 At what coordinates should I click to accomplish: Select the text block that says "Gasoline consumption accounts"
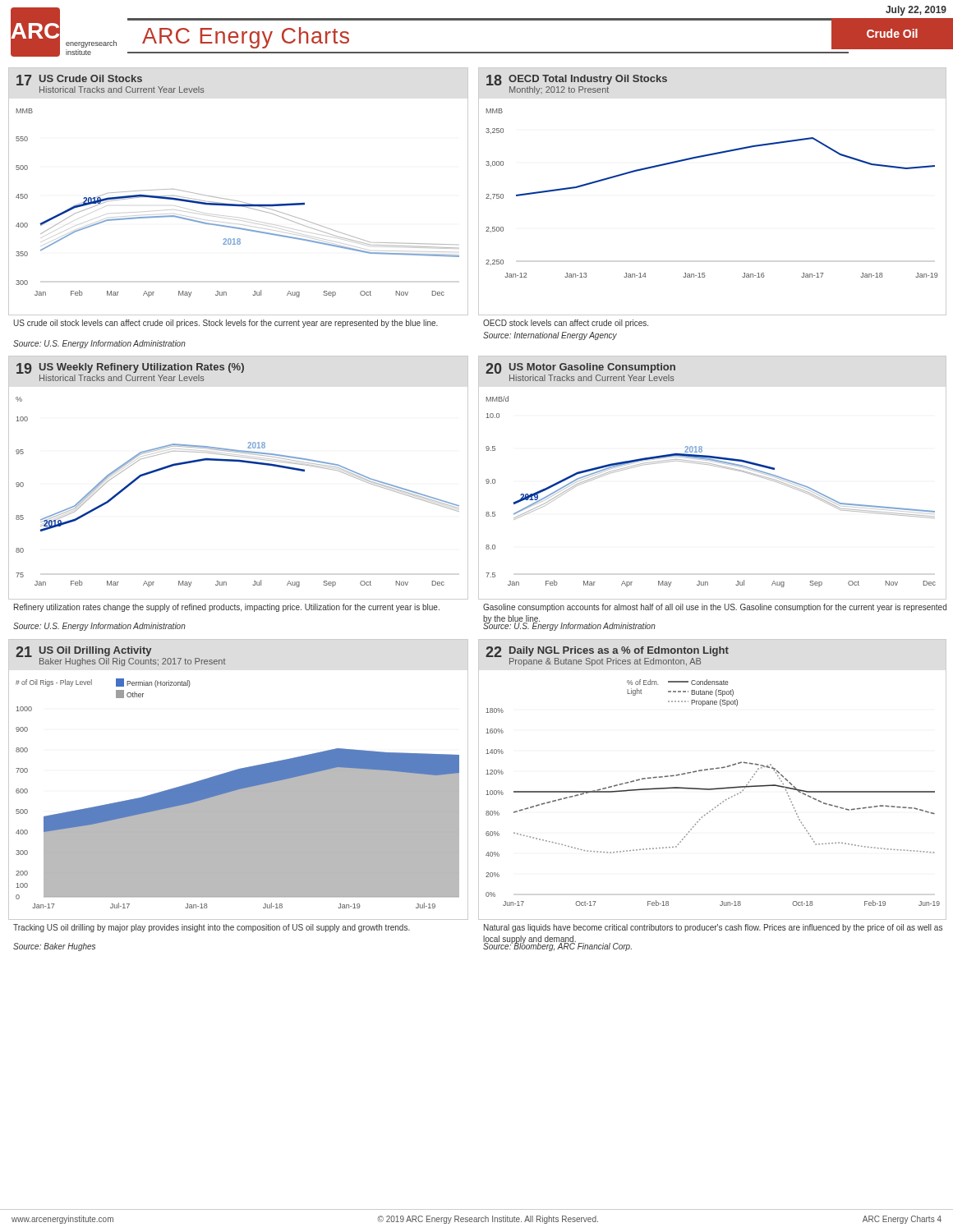point(715,613)
